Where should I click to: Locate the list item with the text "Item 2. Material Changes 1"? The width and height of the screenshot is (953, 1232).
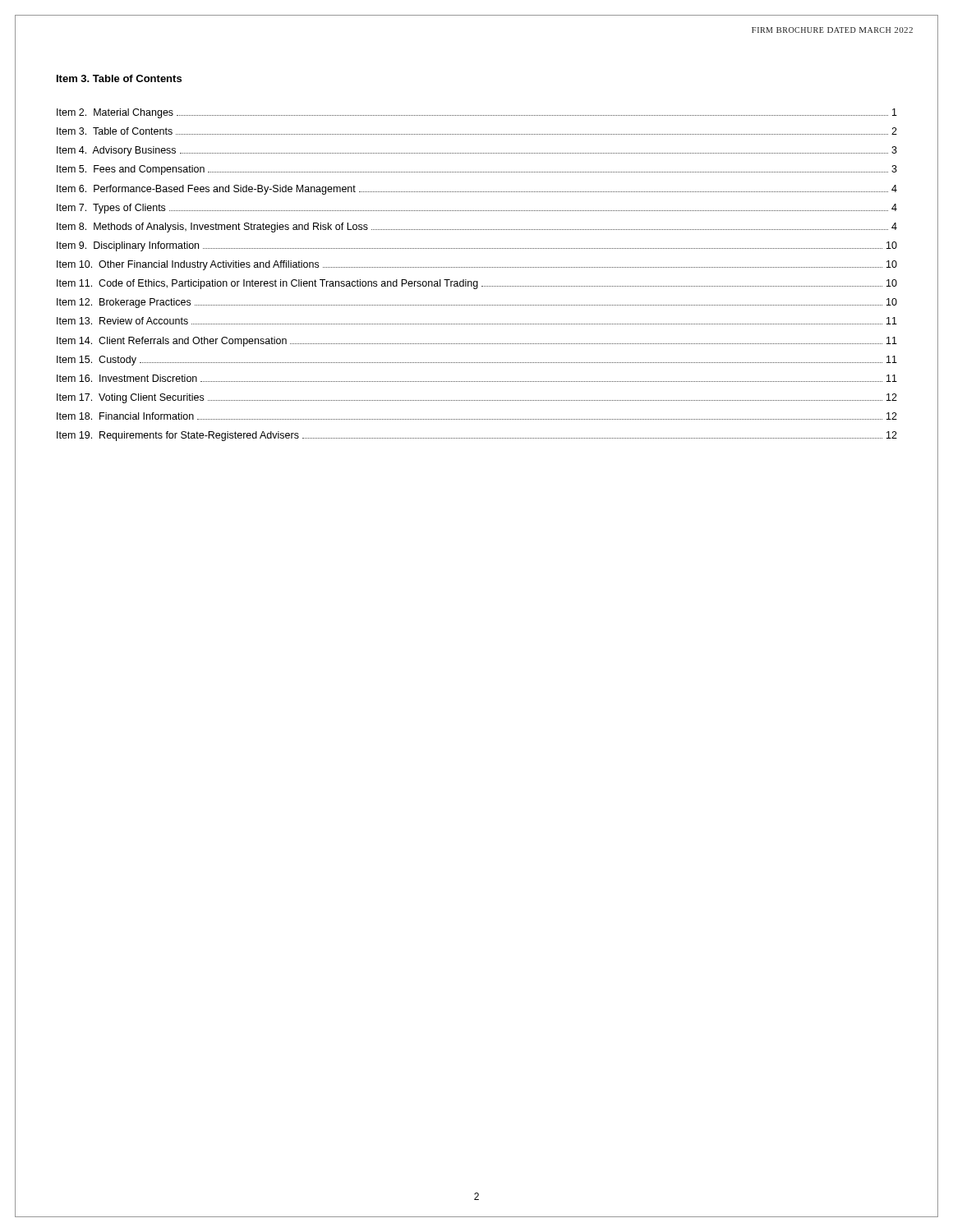476,113
